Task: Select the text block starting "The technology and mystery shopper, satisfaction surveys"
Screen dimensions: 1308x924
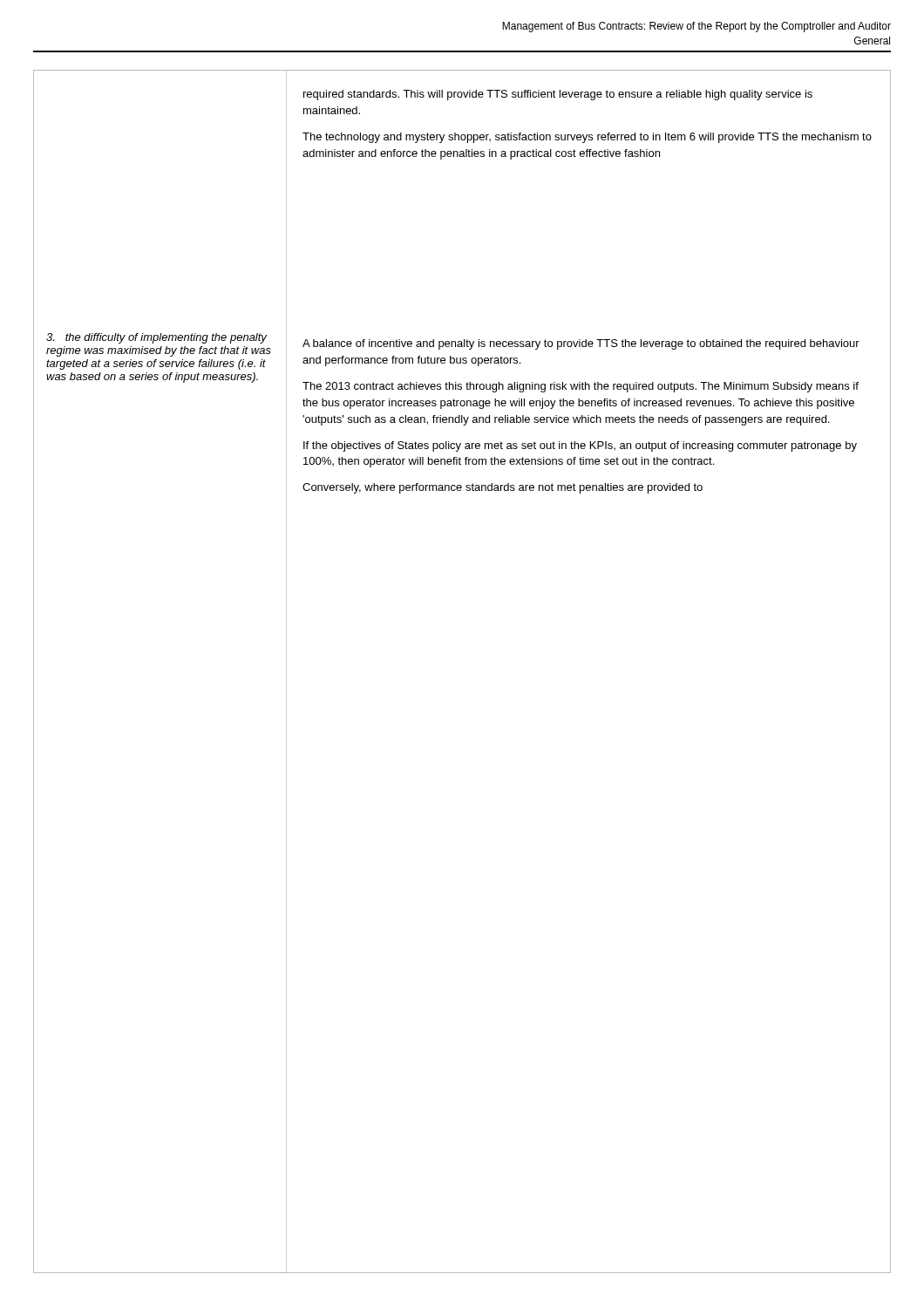Action: tap(587, 144)
